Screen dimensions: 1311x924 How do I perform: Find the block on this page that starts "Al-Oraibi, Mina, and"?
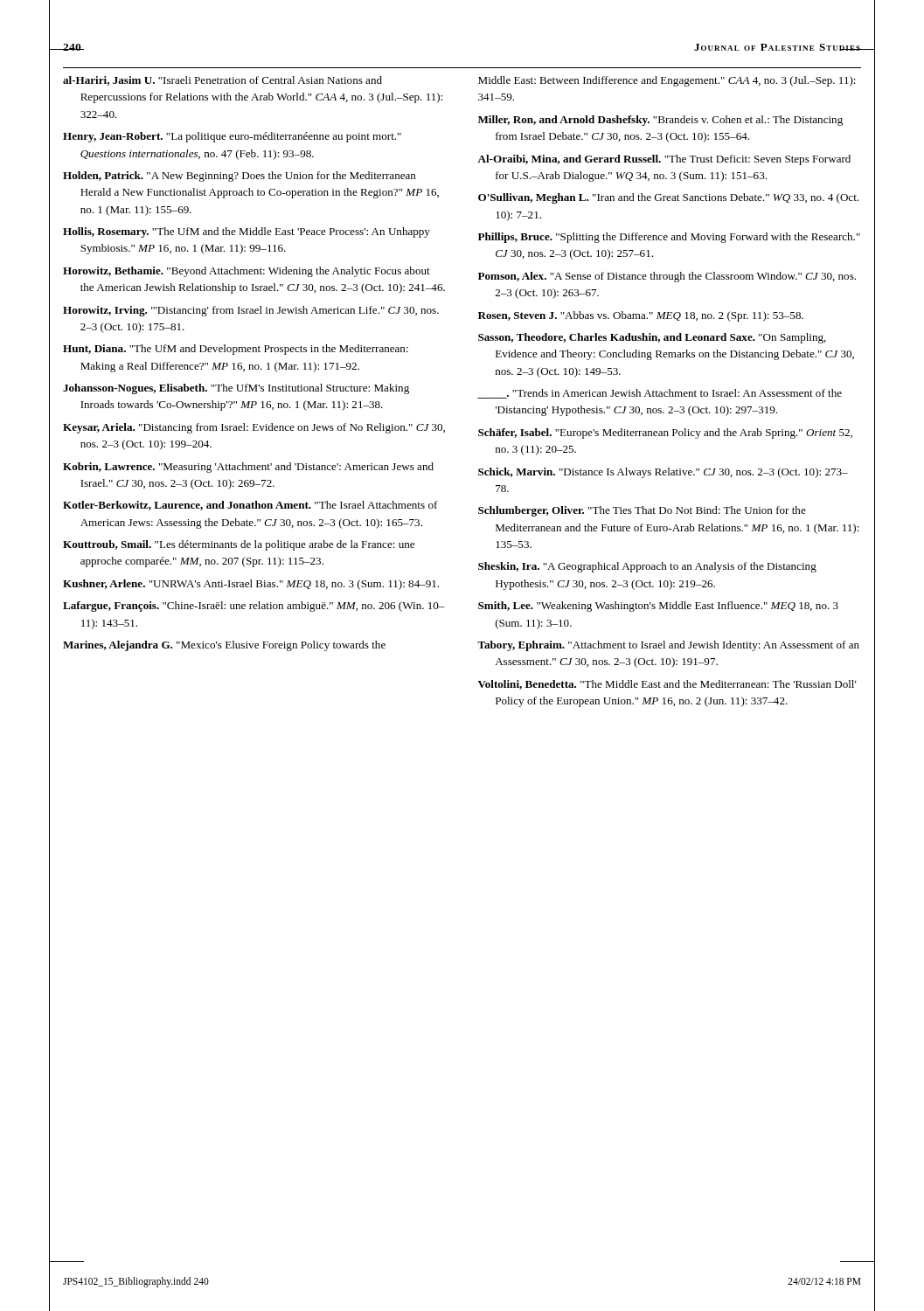point(664,167)
